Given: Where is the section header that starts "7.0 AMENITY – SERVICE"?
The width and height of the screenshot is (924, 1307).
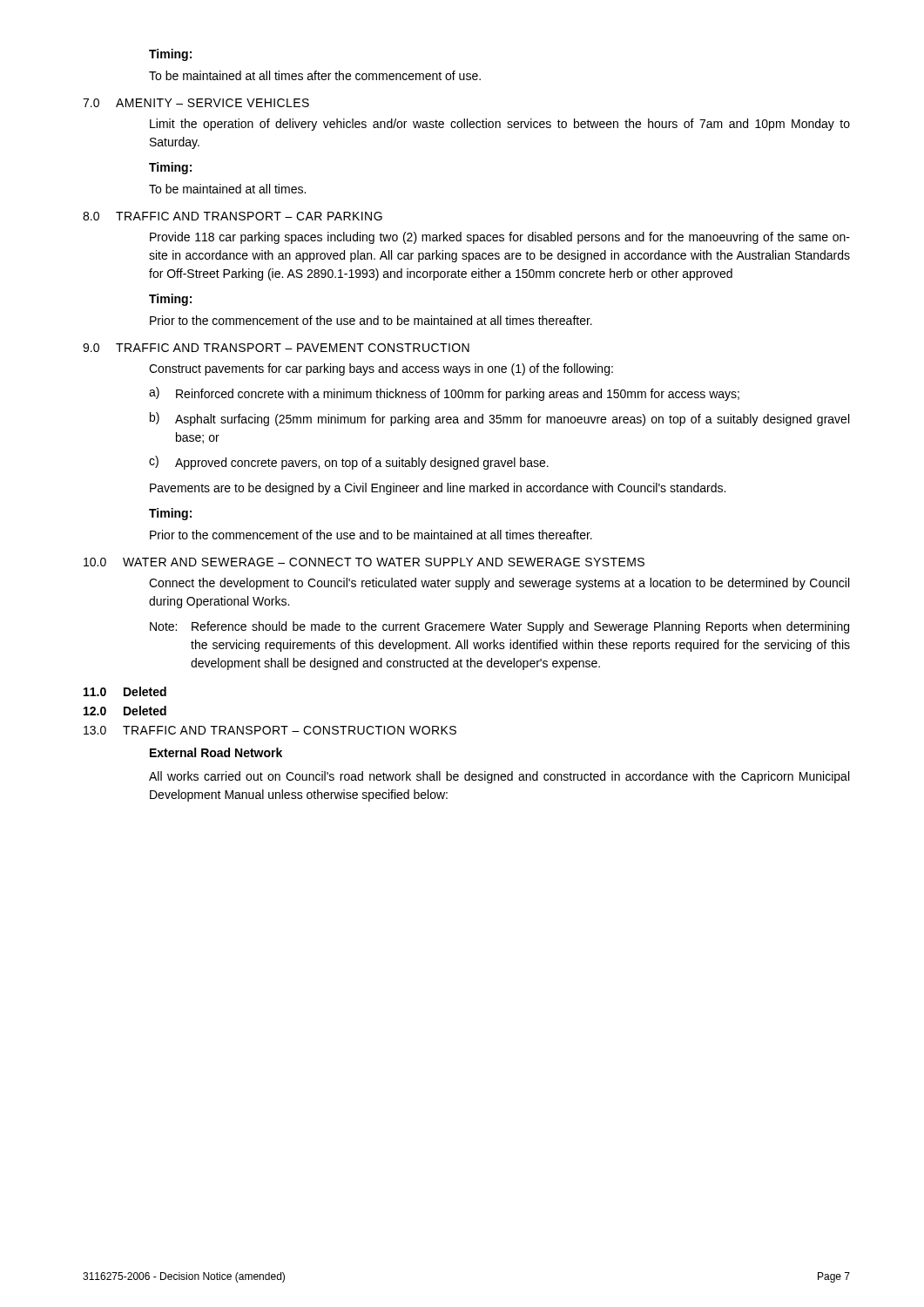Looking at the screenshot, I should [196, 103].
